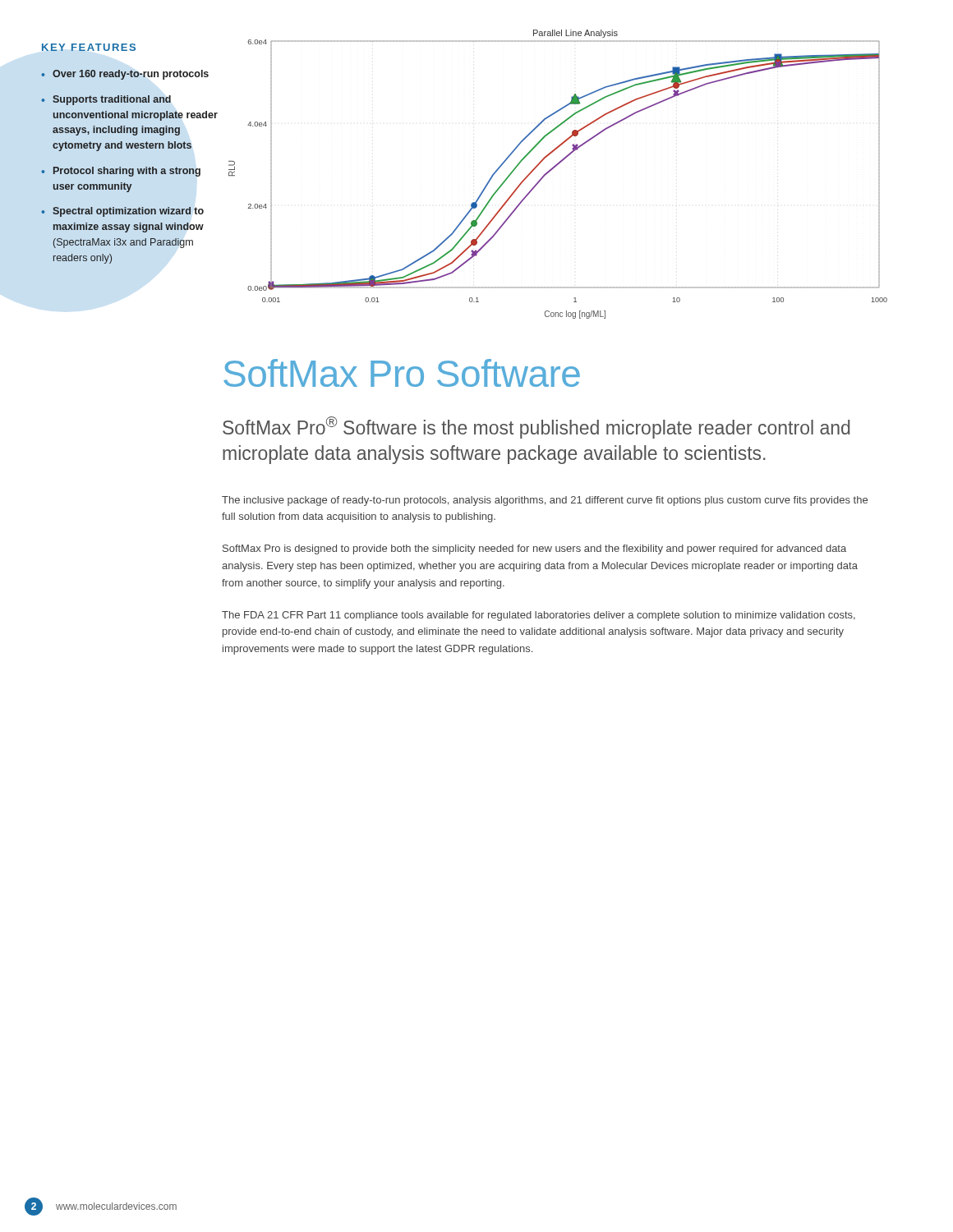Click the passage that begins "The FDA 21"
Image resolution: width=953 pixels, height=1232 pixels.
[539, 632]
